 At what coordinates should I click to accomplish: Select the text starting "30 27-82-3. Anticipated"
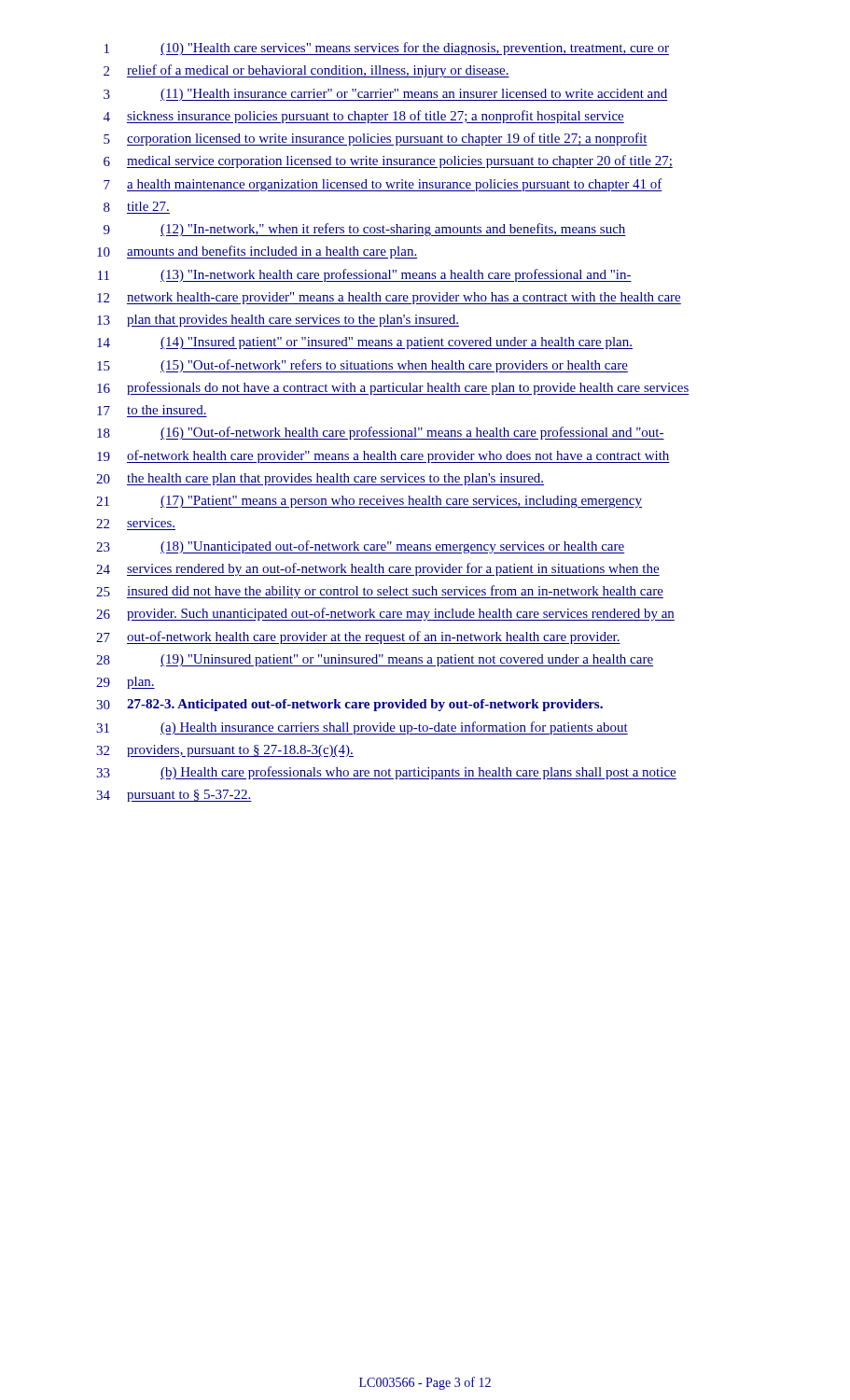tap(434, 705)
